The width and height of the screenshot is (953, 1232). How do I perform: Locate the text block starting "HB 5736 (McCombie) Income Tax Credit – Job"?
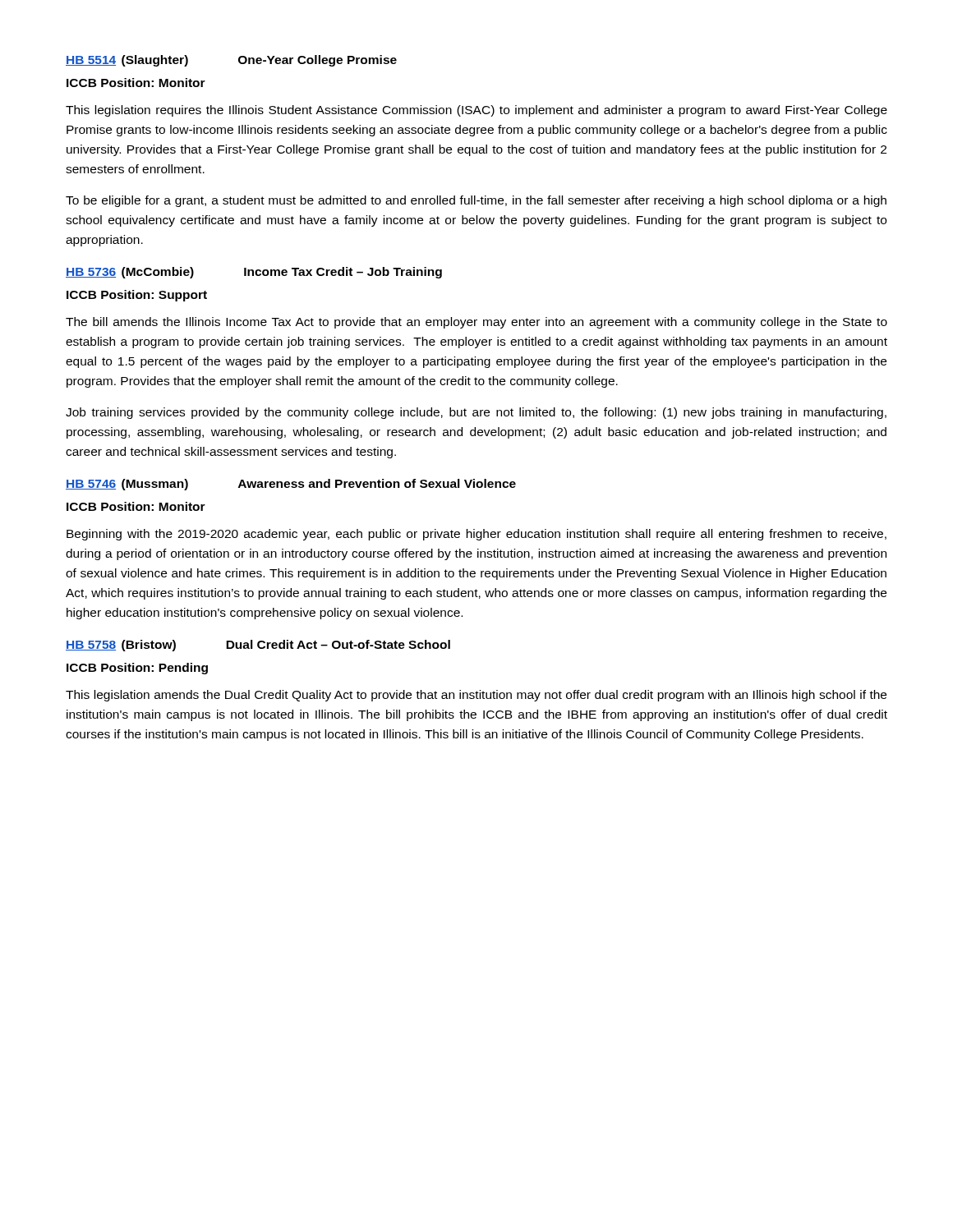254,272
